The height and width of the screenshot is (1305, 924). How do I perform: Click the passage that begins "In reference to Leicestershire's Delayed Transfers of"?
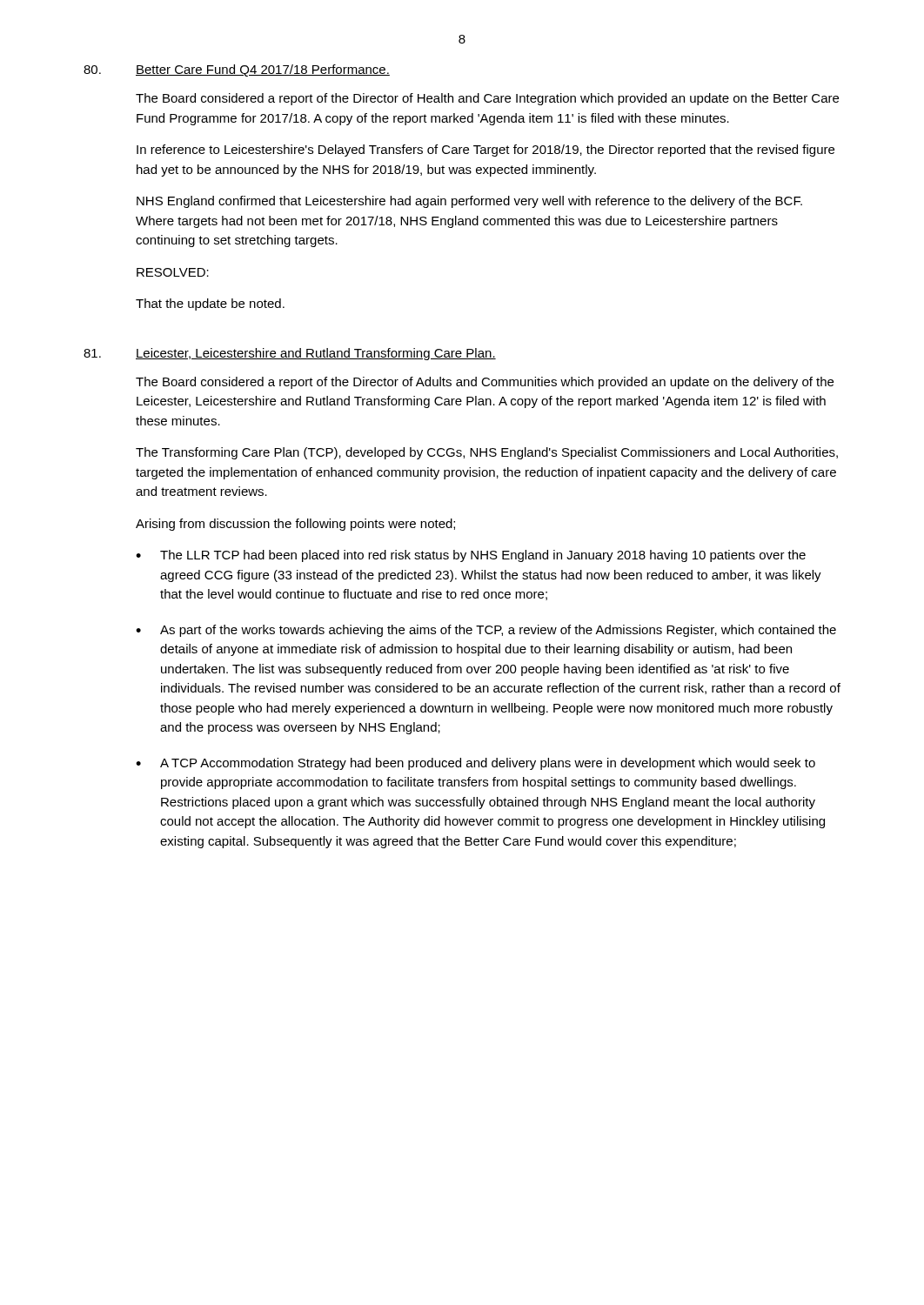[x=485, y=159]
